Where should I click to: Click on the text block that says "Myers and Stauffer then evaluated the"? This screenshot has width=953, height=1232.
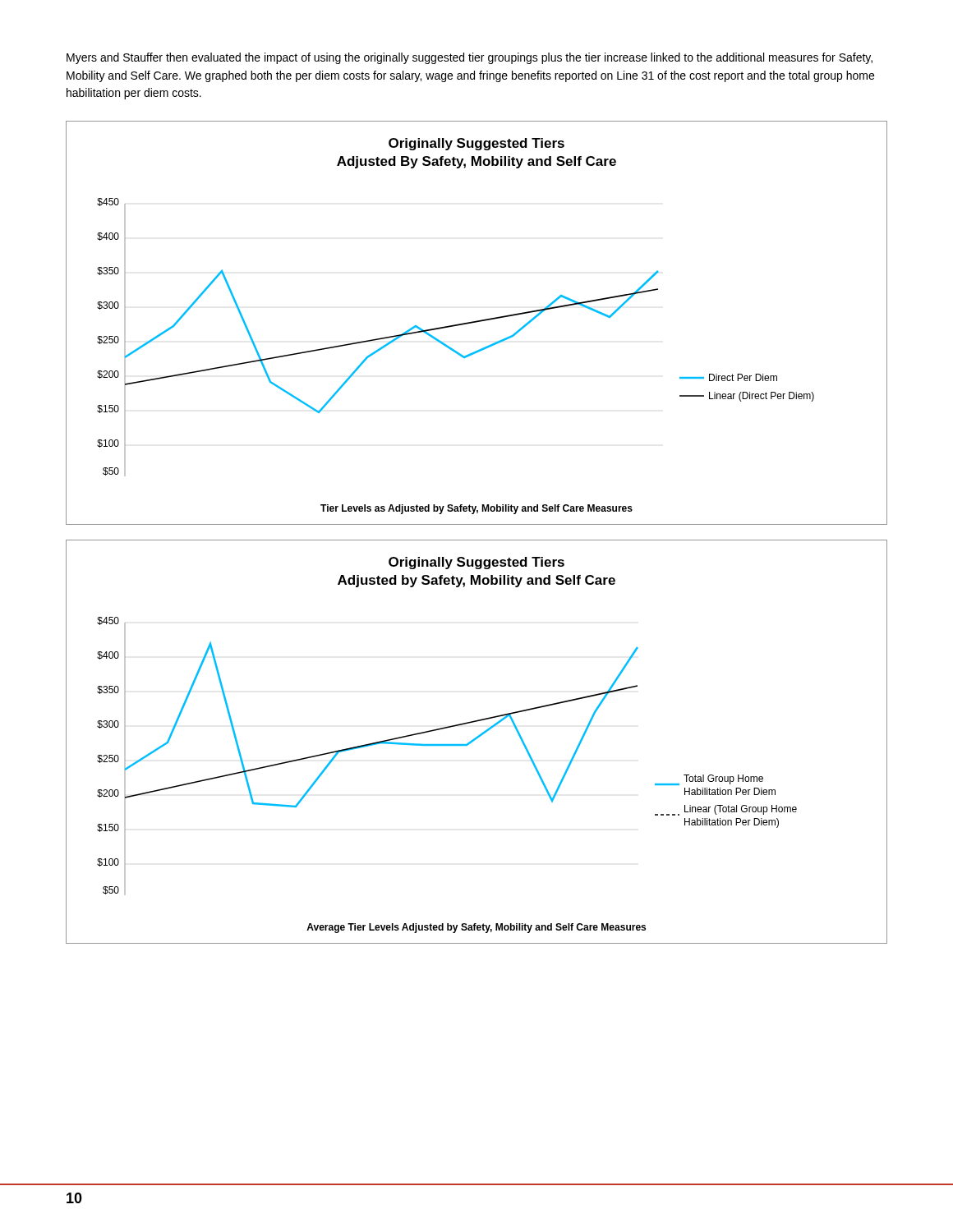(470, 75)
